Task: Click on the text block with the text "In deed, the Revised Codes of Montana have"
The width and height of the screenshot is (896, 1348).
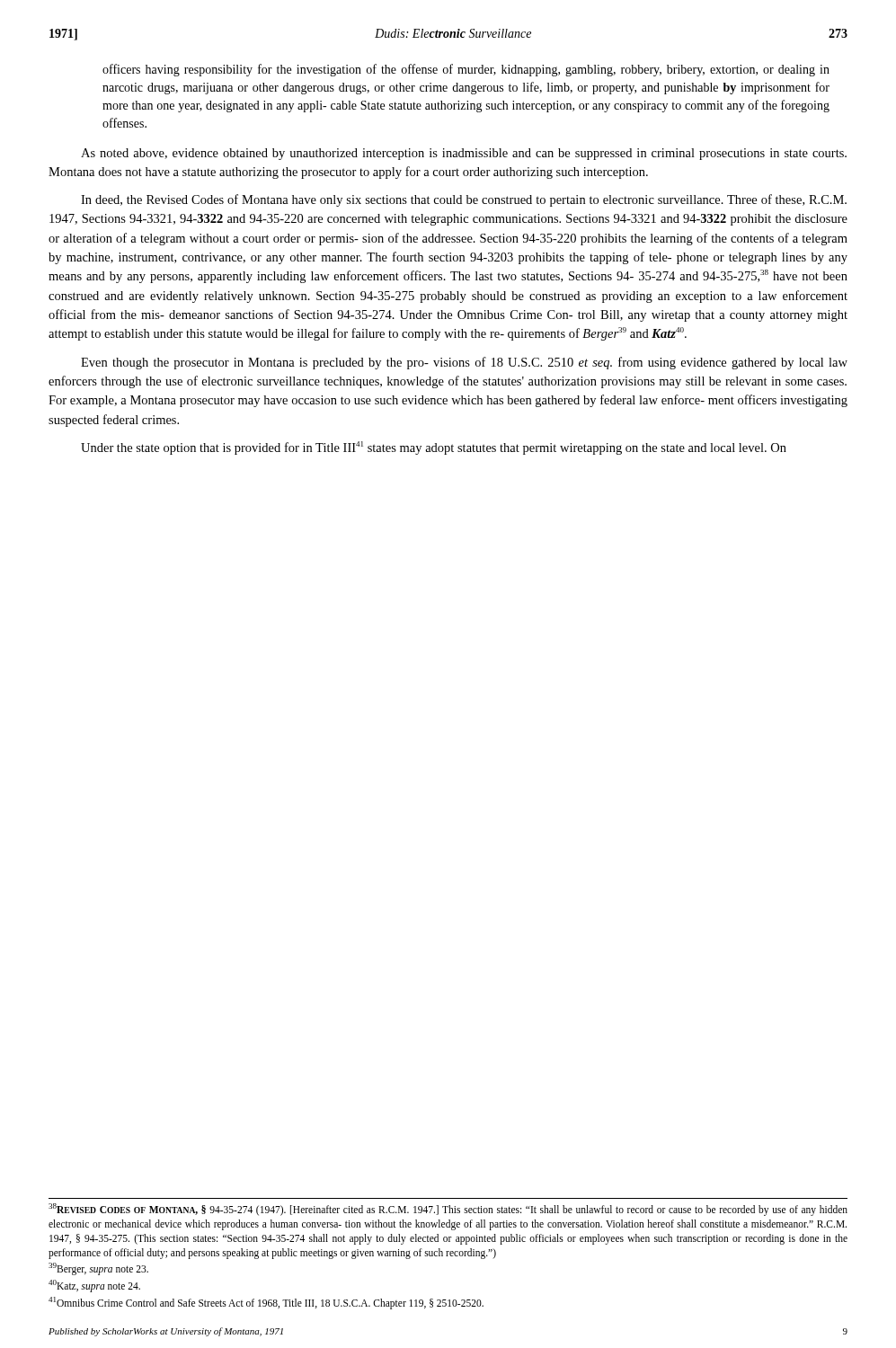Action: (448, 267)
